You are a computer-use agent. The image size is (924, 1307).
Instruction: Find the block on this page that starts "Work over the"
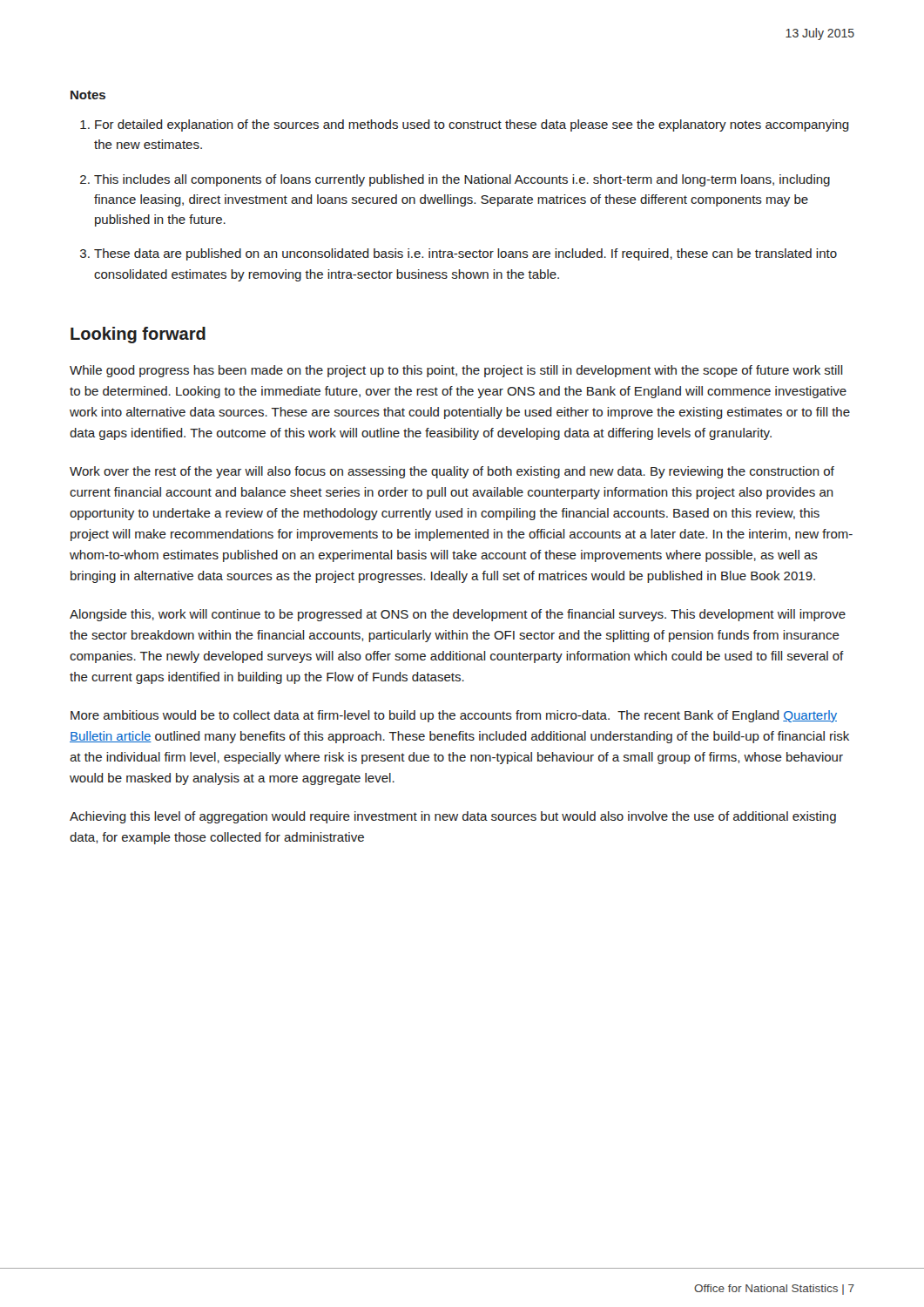(461, 523)
